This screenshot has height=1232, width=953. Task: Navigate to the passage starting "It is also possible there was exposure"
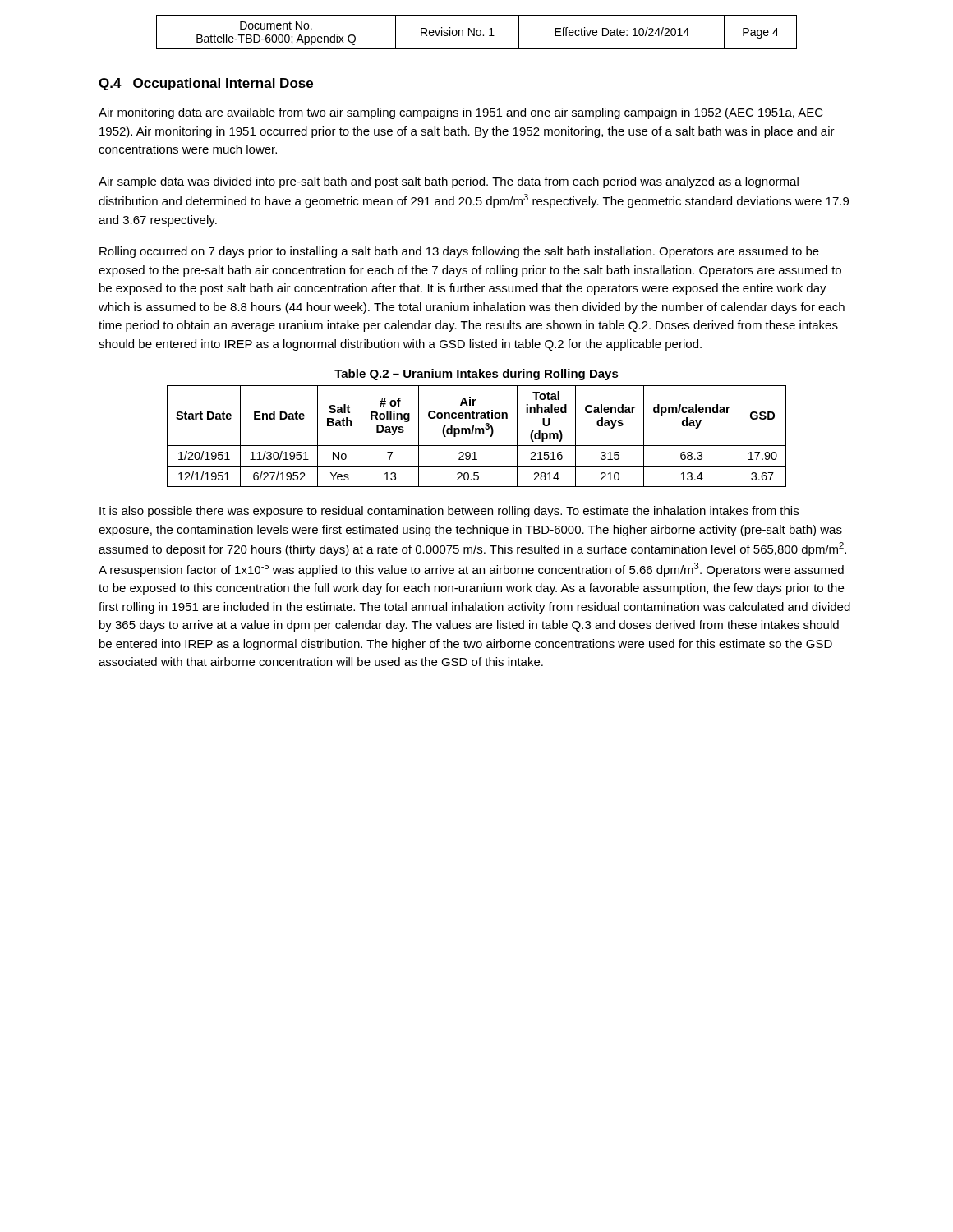475,586
